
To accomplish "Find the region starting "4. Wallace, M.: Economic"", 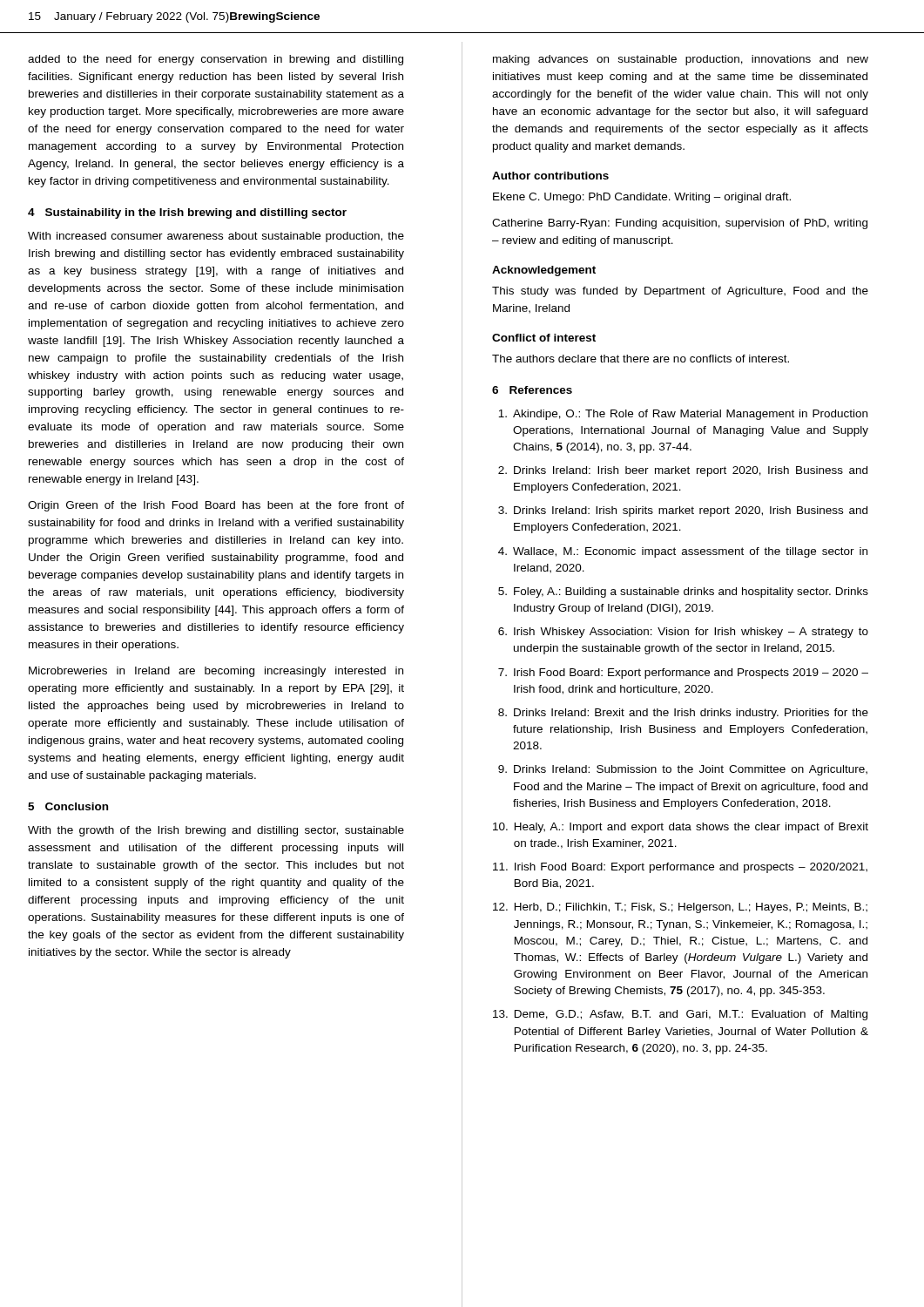I will pyautogui.click(x=680, y=559).
